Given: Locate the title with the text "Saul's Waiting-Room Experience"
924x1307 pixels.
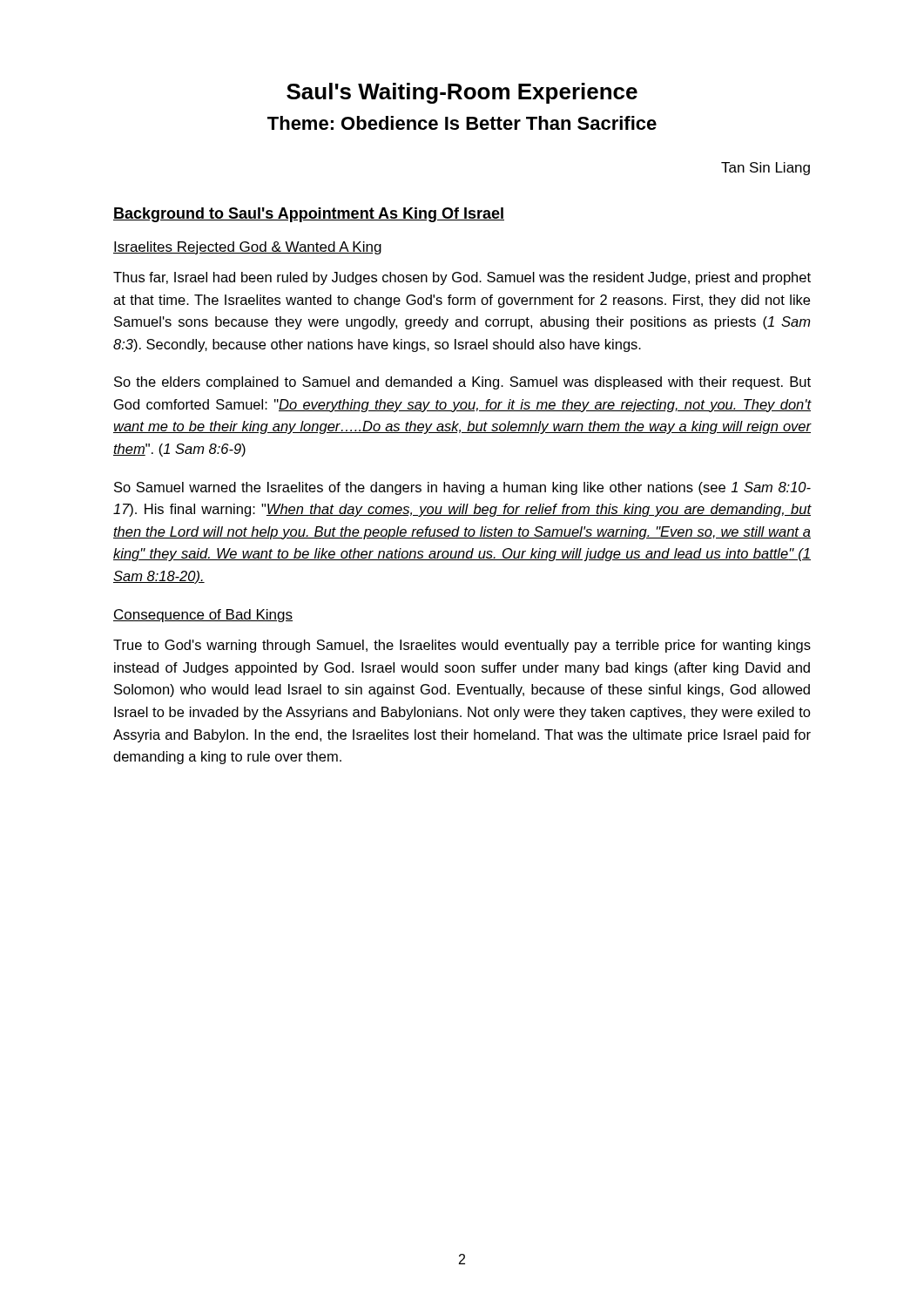Looking at the screenshot, I should 462,92.
